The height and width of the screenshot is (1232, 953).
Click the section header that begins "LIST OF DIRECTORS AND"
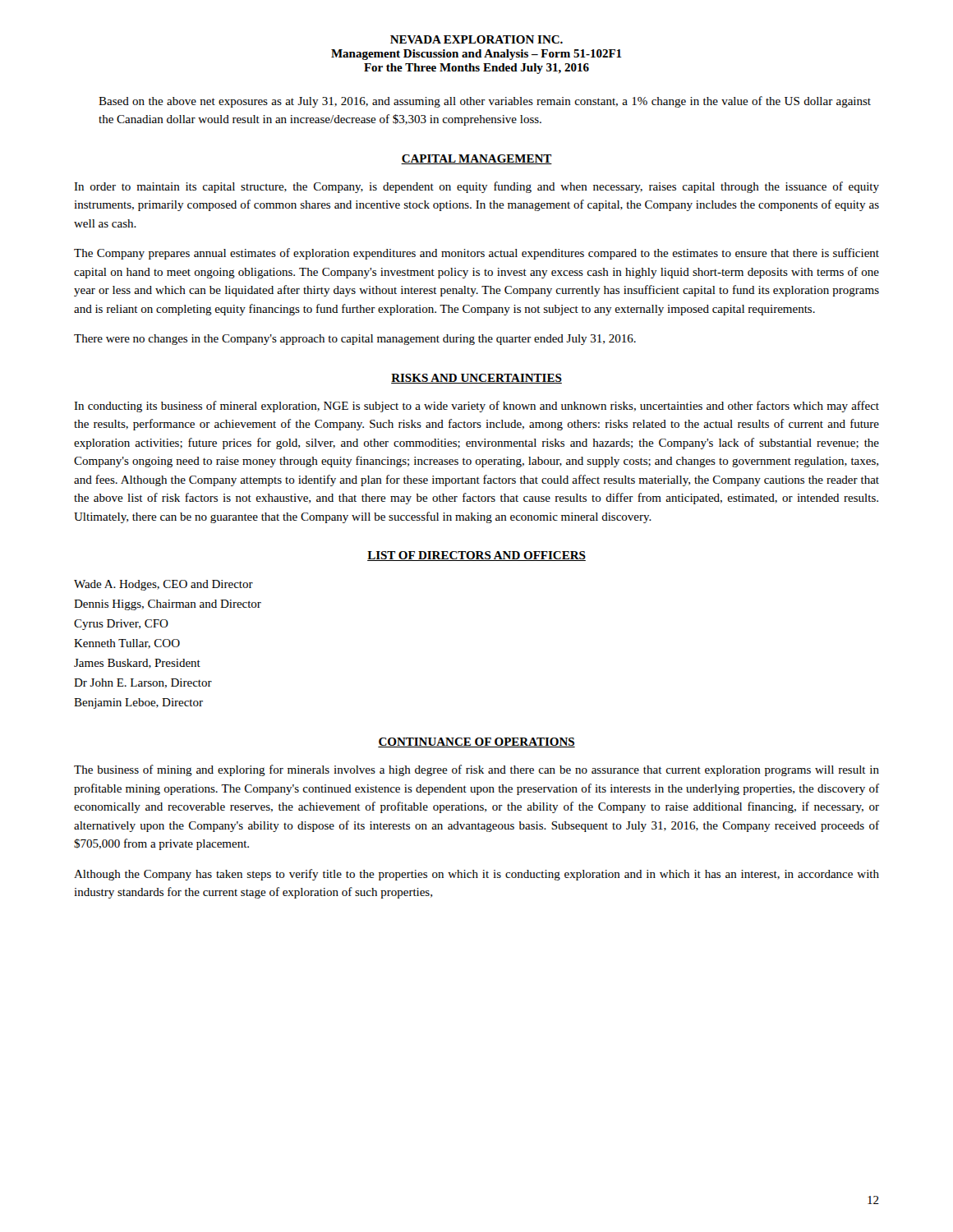476,555
